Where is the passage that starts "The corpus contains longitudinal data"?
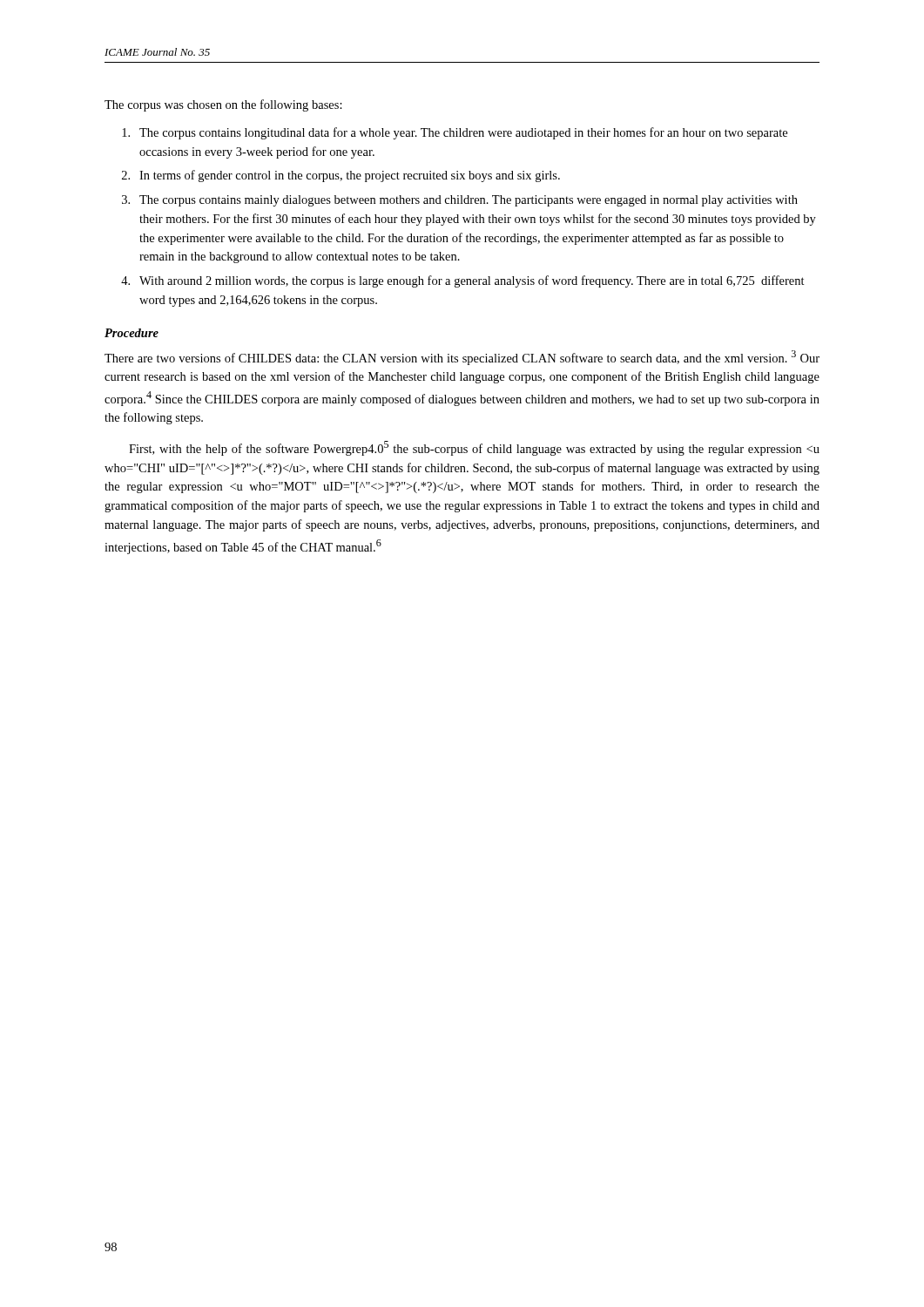The height and width of the screenshot is (1307, 924). click(x=462, y=142)
